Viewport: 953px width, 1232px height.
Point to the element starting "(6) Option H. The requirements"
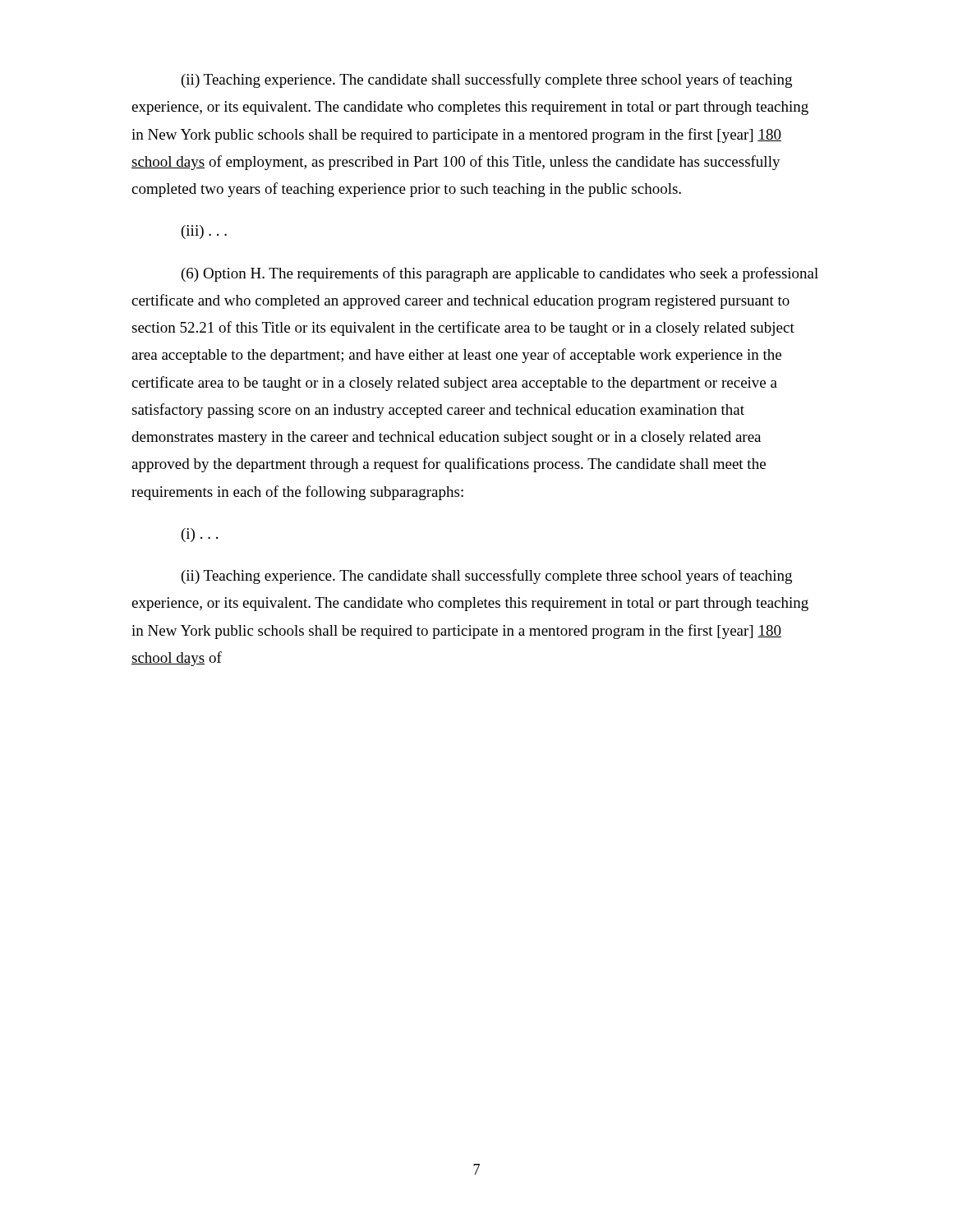tap(476, 382)
